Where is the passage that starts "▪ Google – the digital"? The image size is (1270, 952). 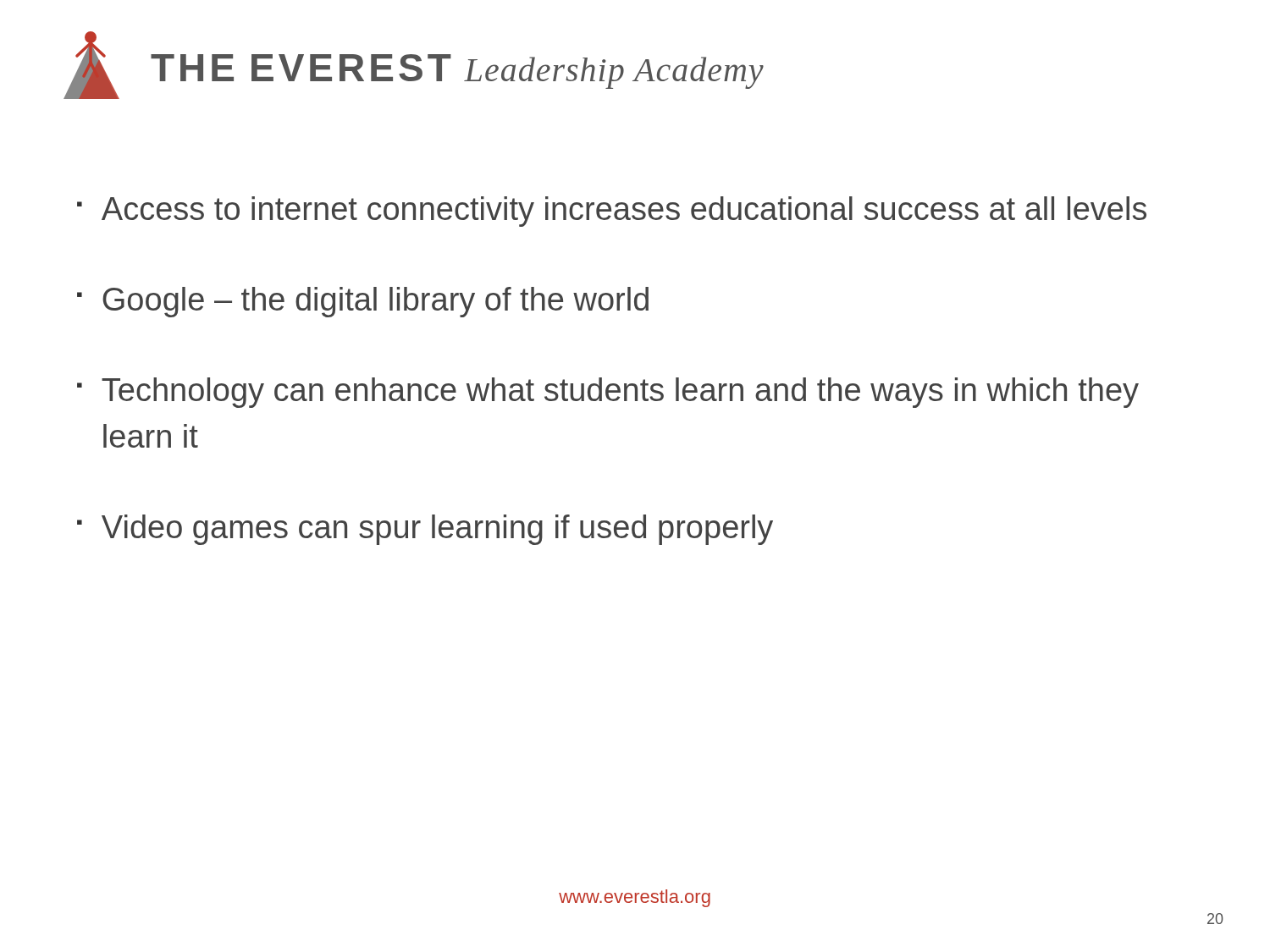(x=363, y=300)
